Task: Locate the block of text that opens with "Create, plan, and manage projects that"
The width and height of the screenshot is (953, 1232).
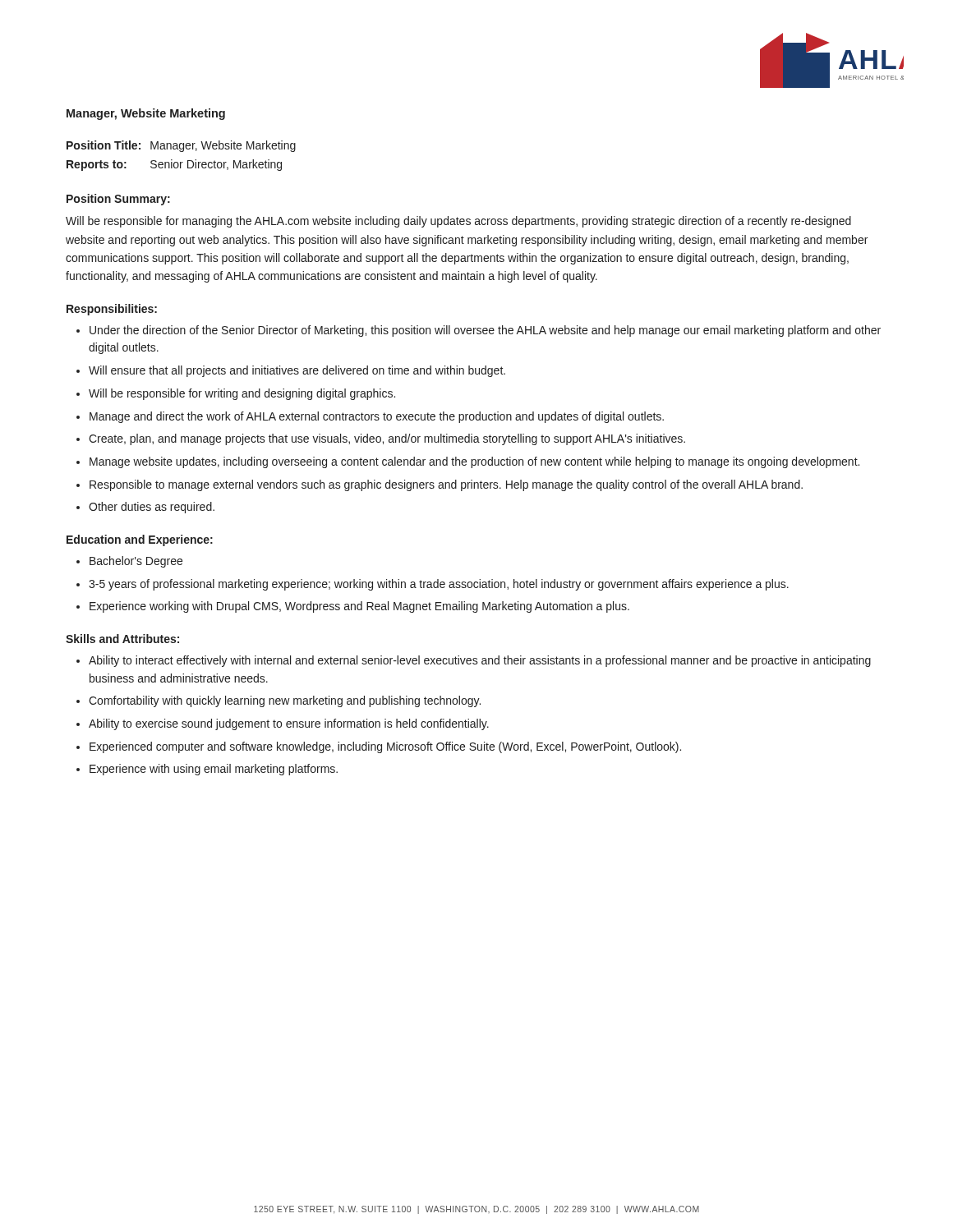Action: [x=387, y=439]
